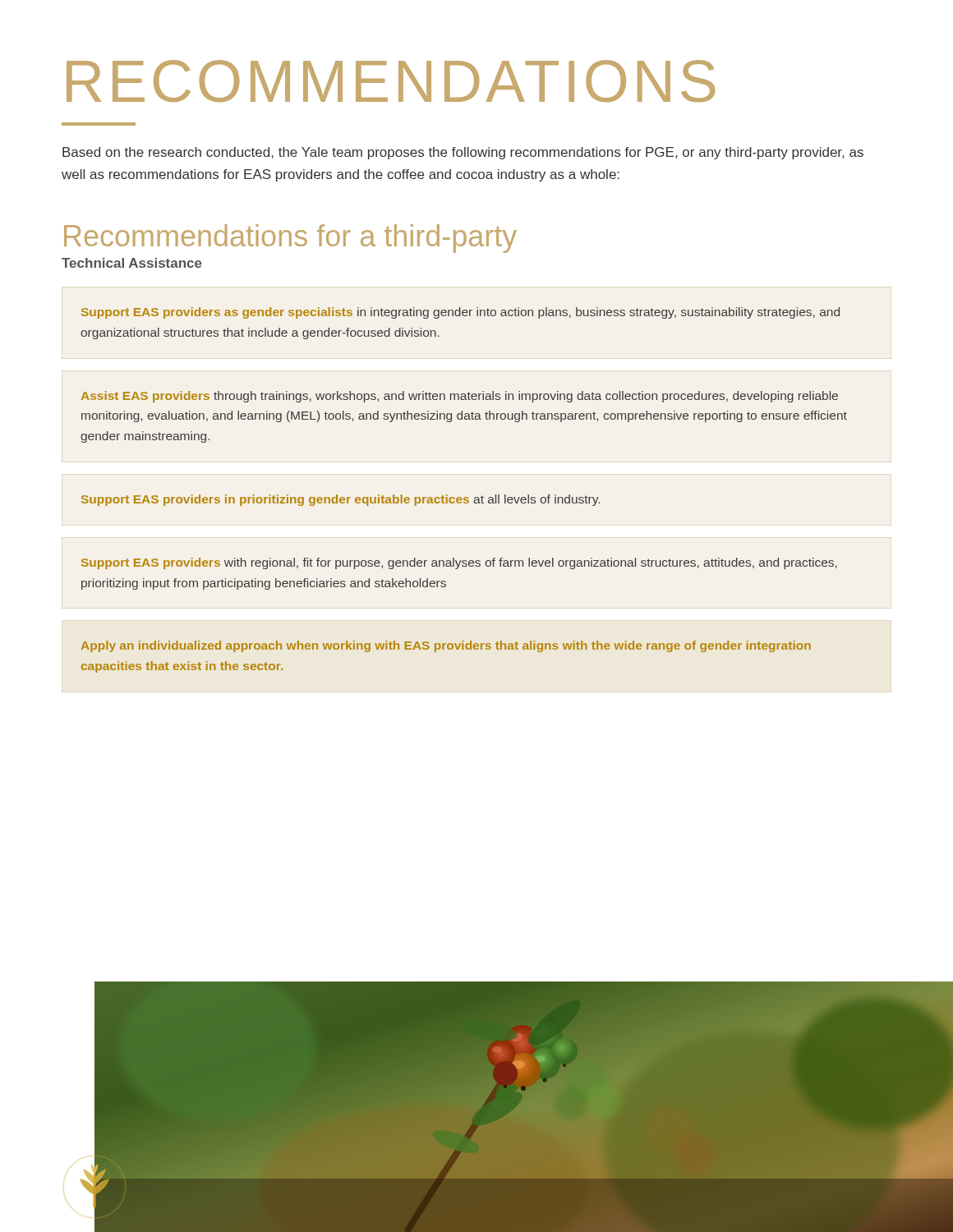Locate the text block with the text "Based on the research conducted, the Yale team"
Image resolution: width=953 pixels, height=1232 pixels.
tap(463, 163)
